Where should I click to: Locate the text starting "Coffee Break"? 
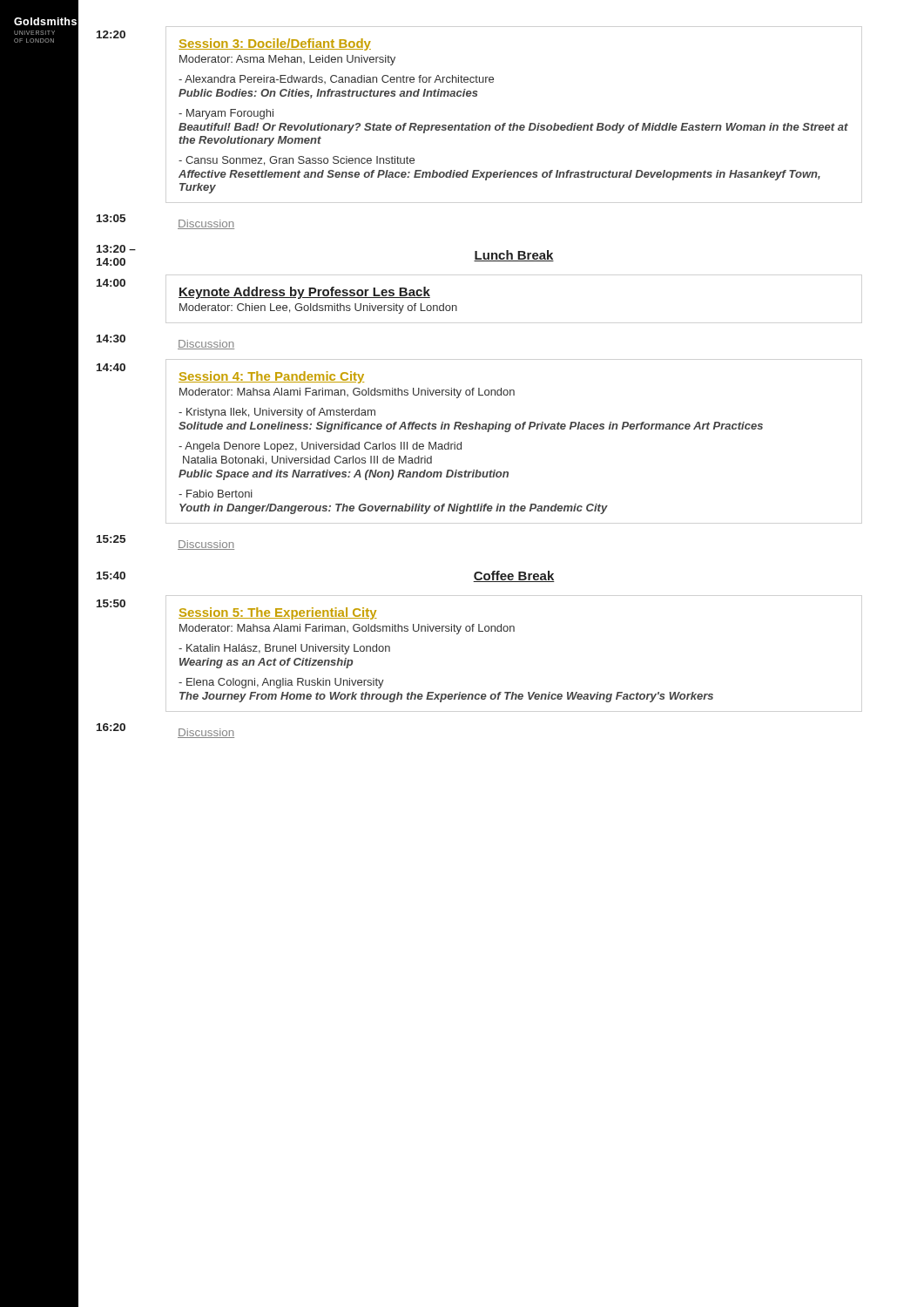pyautogui.click(x=514, y=576)
